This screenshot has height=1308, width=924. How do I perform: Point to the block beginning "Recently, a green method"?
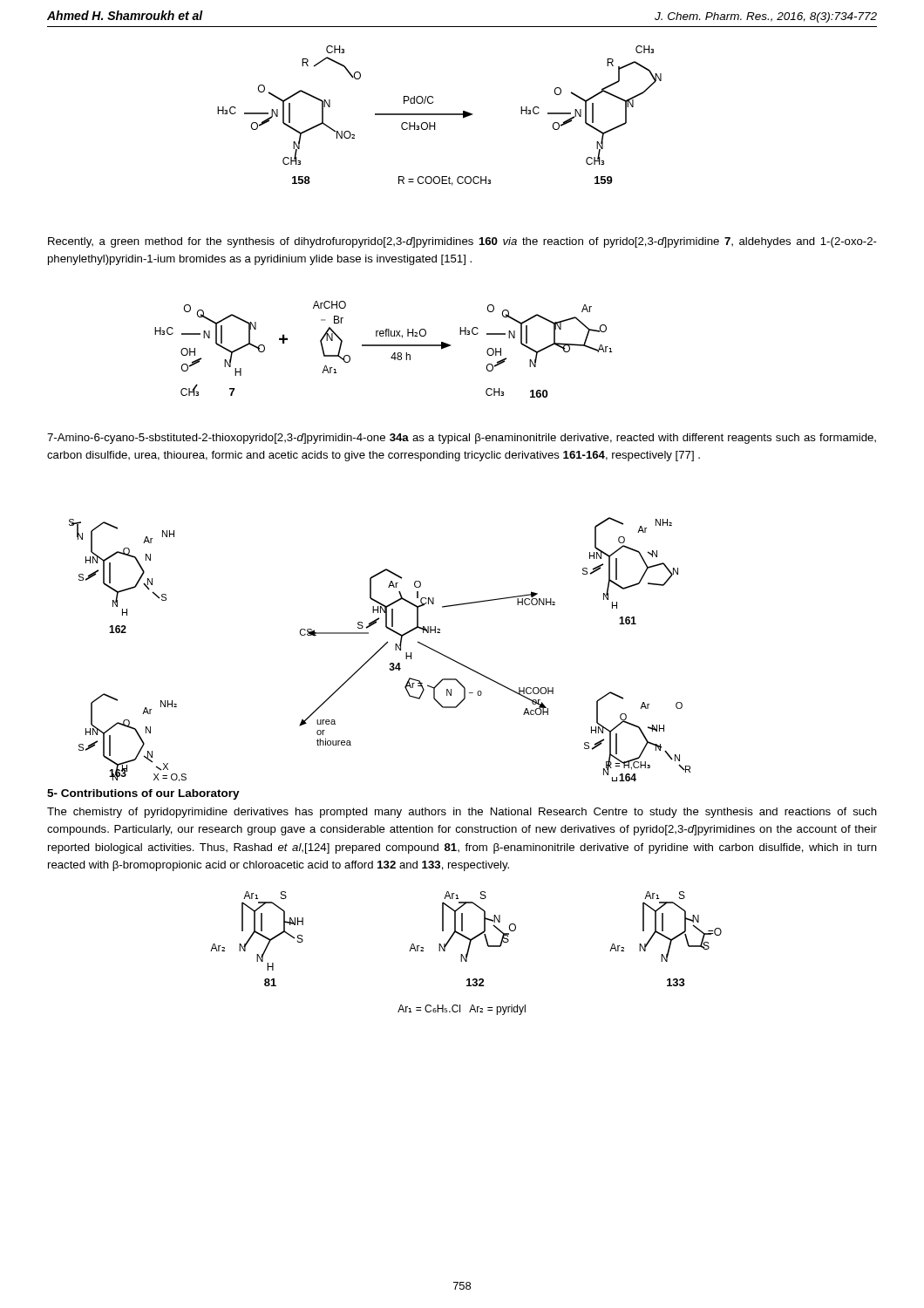[x=462, y=250]
